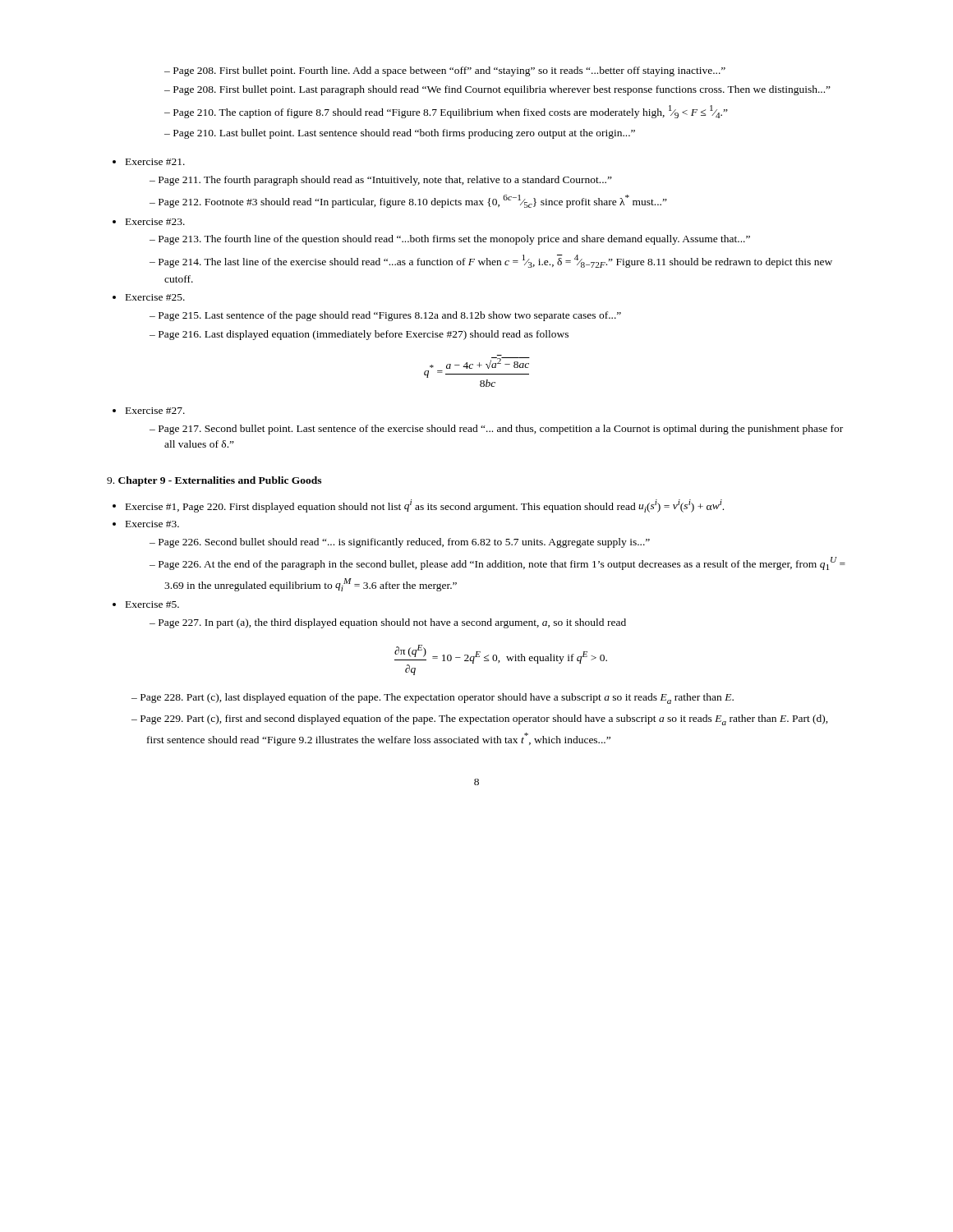
Task: Locate the section header that says "9. Chapter 9"
Action: tap(214, 481)
